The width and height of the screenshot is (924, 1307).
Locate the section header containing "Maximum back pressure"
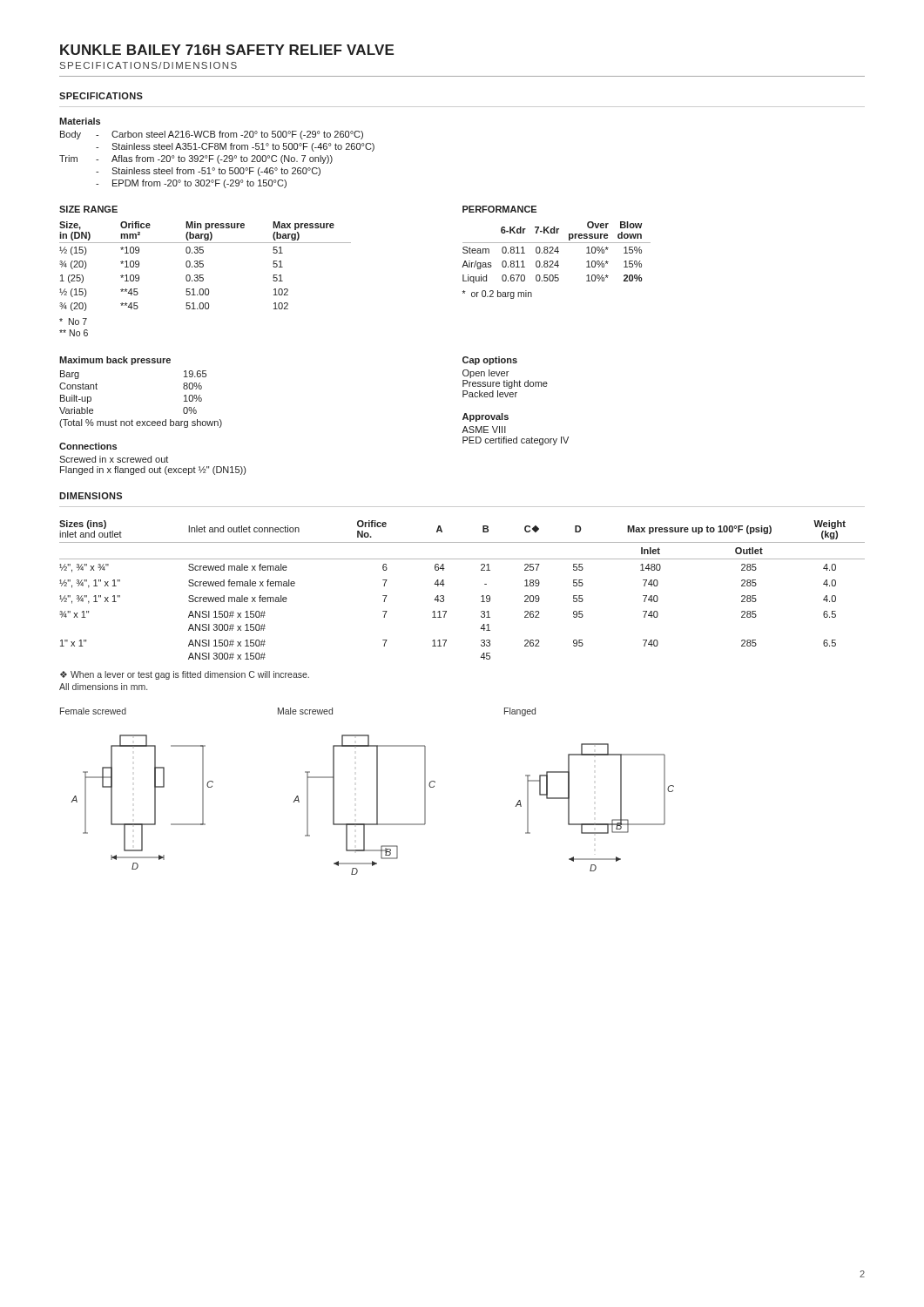coord(115,361)
